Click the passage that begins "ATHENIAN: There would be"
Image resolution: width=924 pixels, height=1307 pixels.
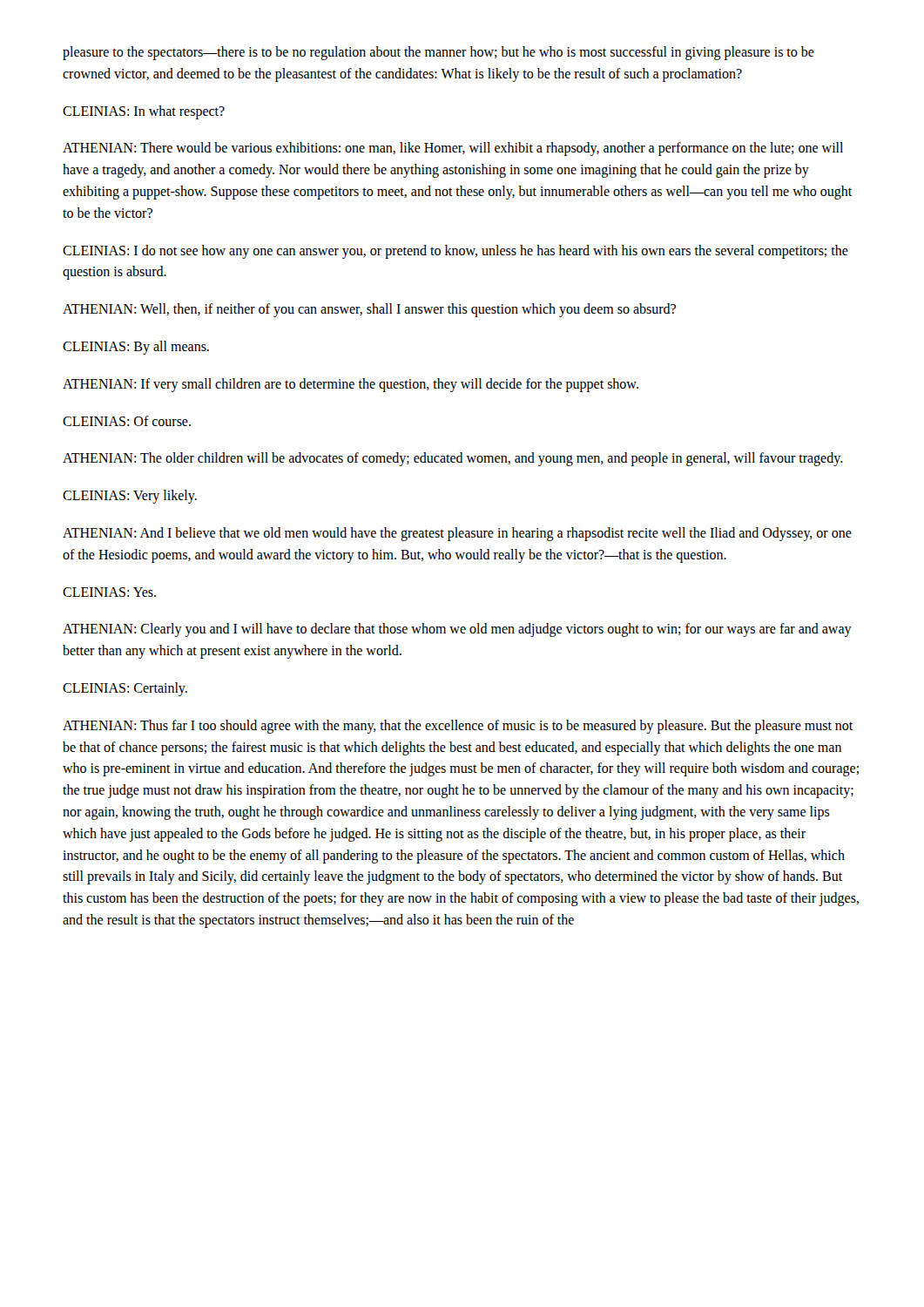(x=462, y=181)
